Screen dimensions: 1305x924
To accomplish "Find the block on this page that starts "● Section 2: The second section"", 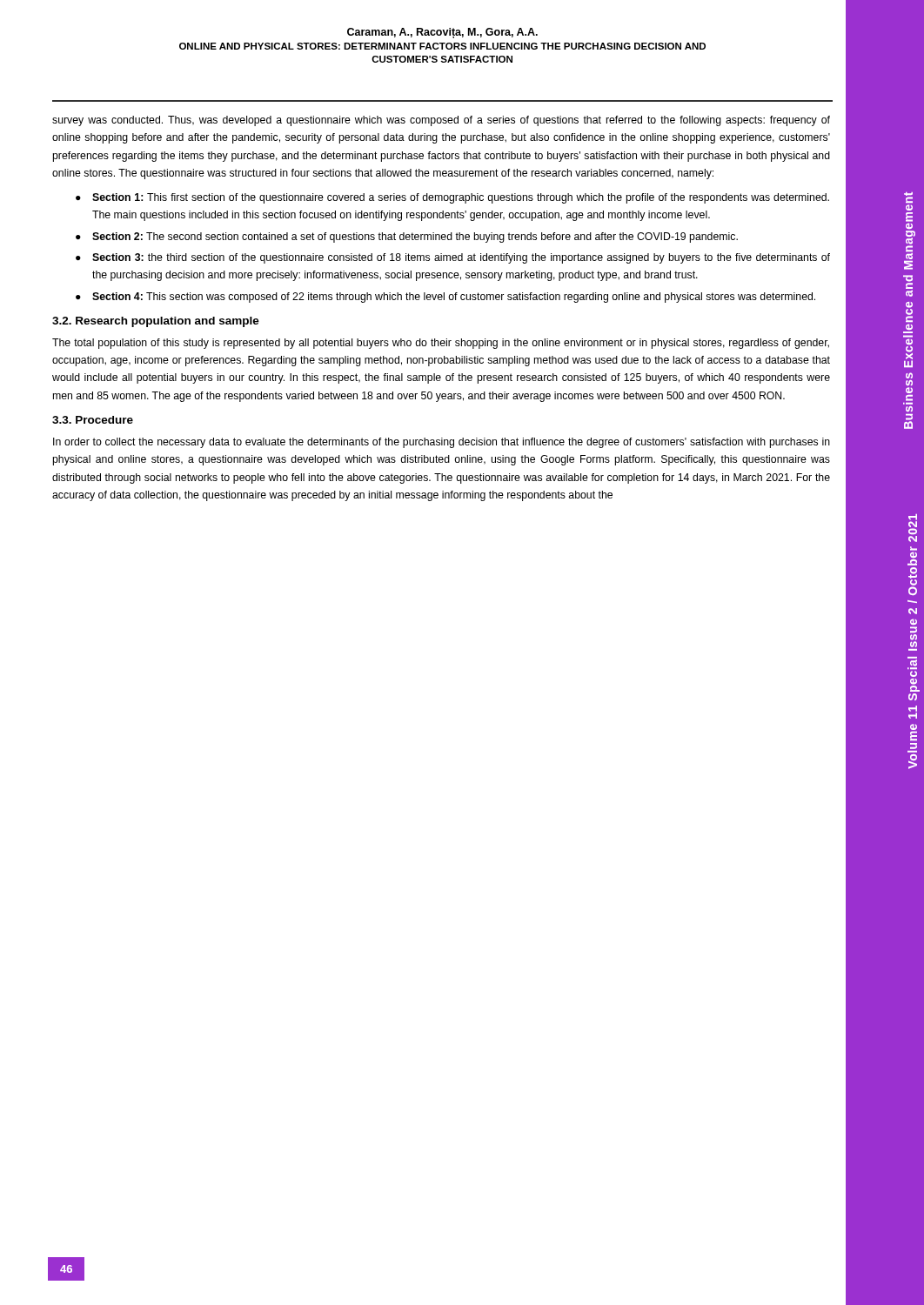I will 407,237.
